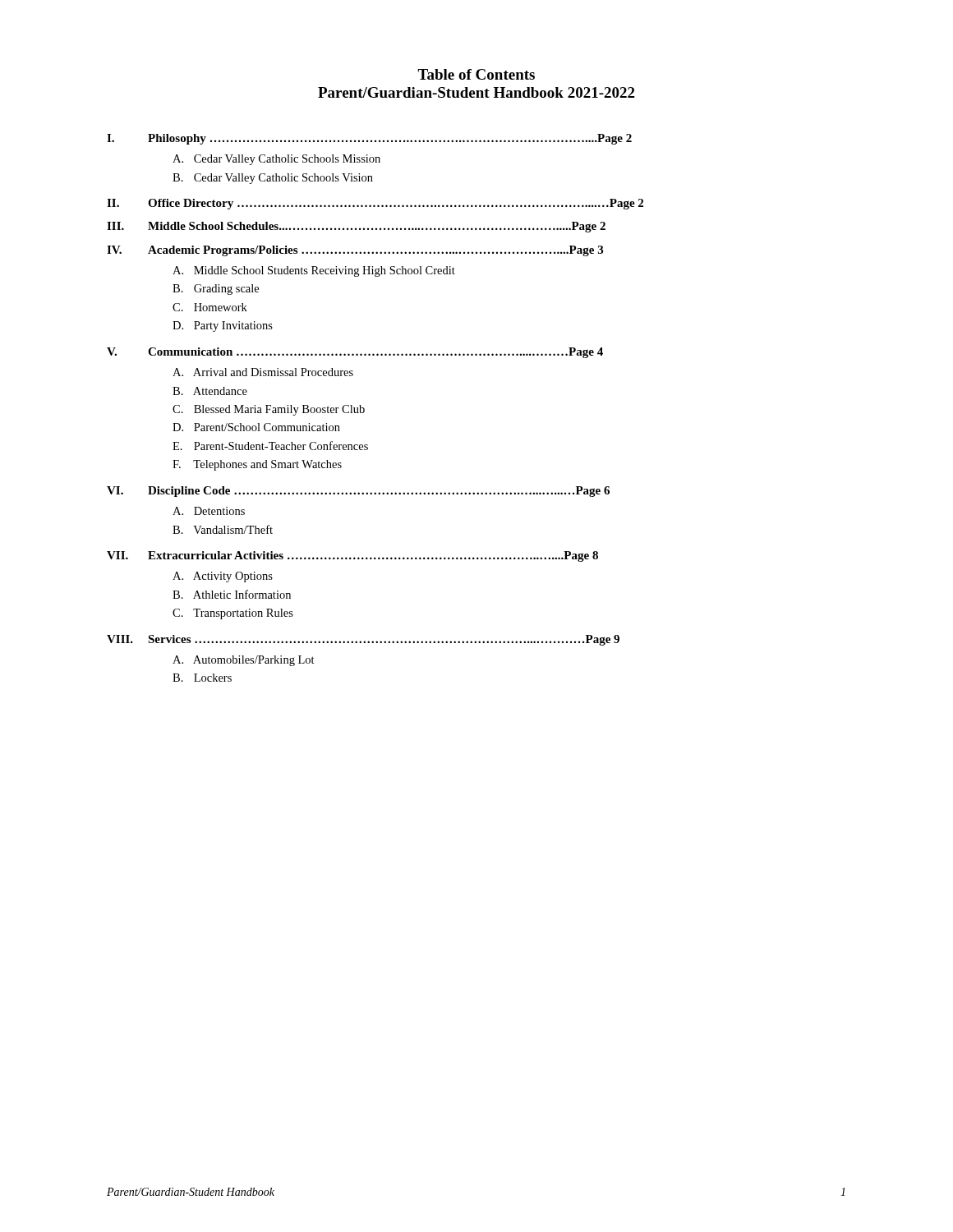953x1232 pixels.
Task: Click on the passage starting "II. Office Directory ………………………………………….………………………………....…Page 2"
Action: pos(476,201)
